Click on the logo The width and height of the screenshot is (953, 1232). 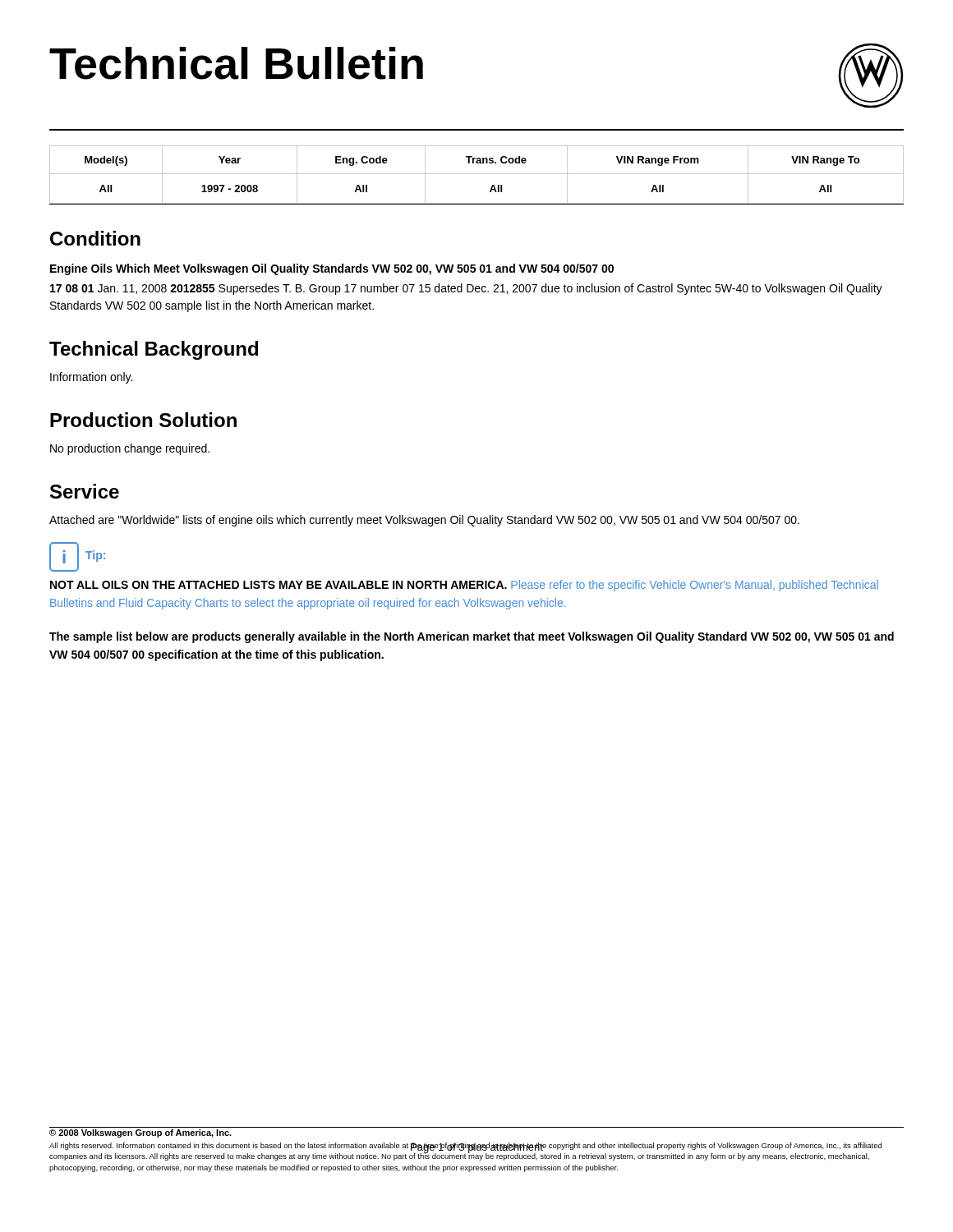coord(871,77)
